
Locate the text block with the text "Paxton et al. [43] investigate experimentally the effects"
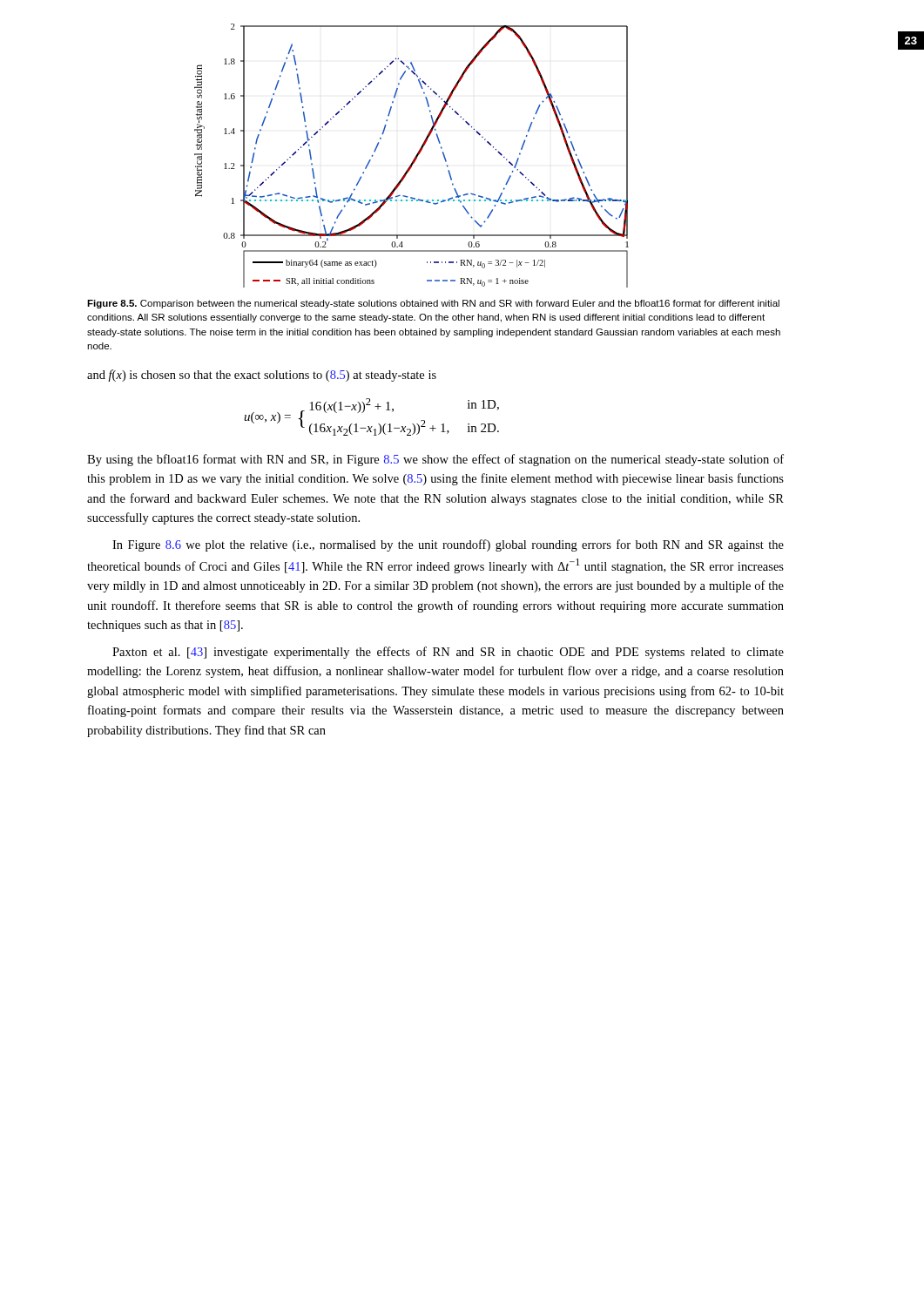[x=435, y=691]
